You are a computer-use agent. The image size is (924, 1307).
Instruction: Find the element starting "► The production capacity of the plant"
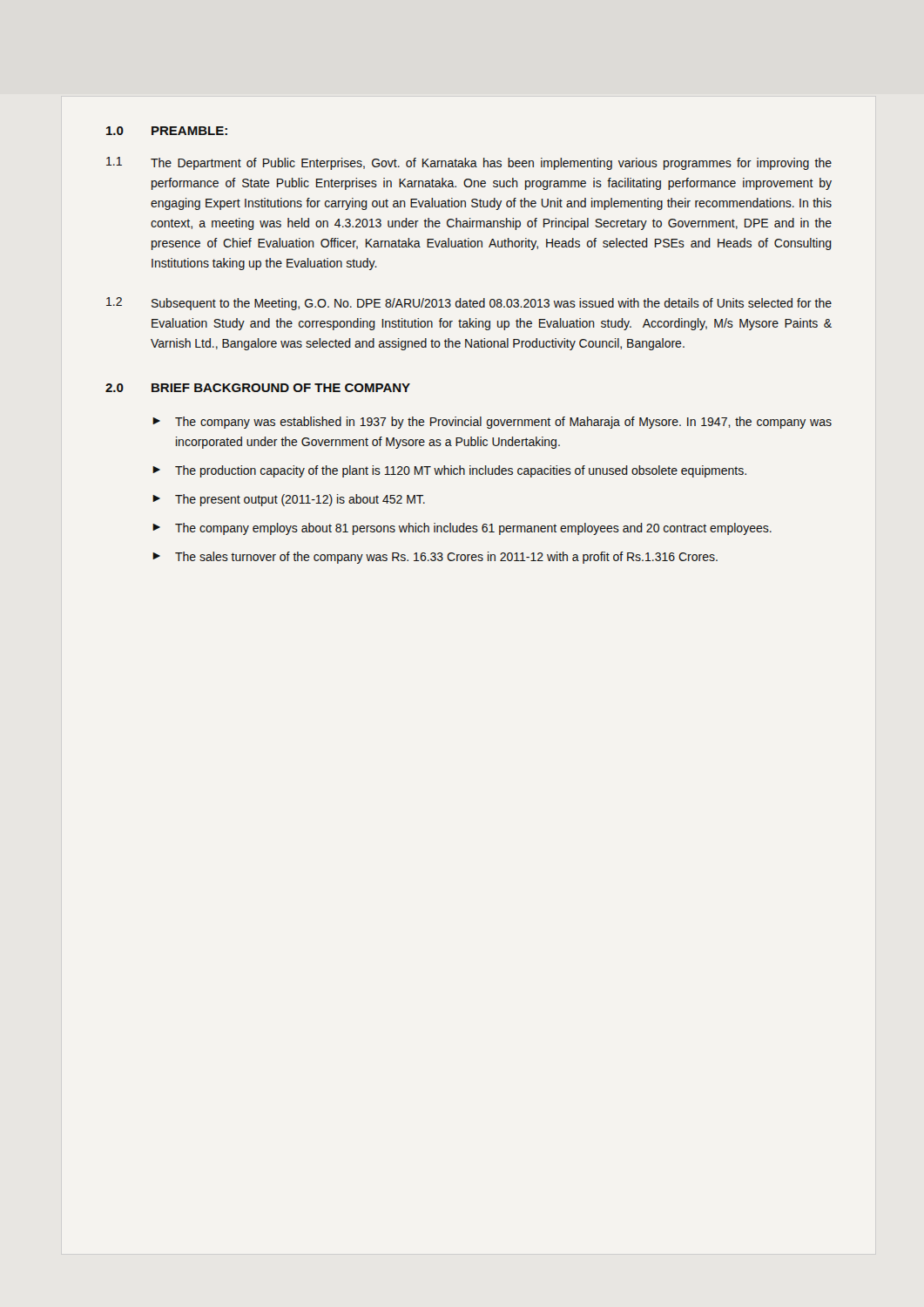[491, 471]
